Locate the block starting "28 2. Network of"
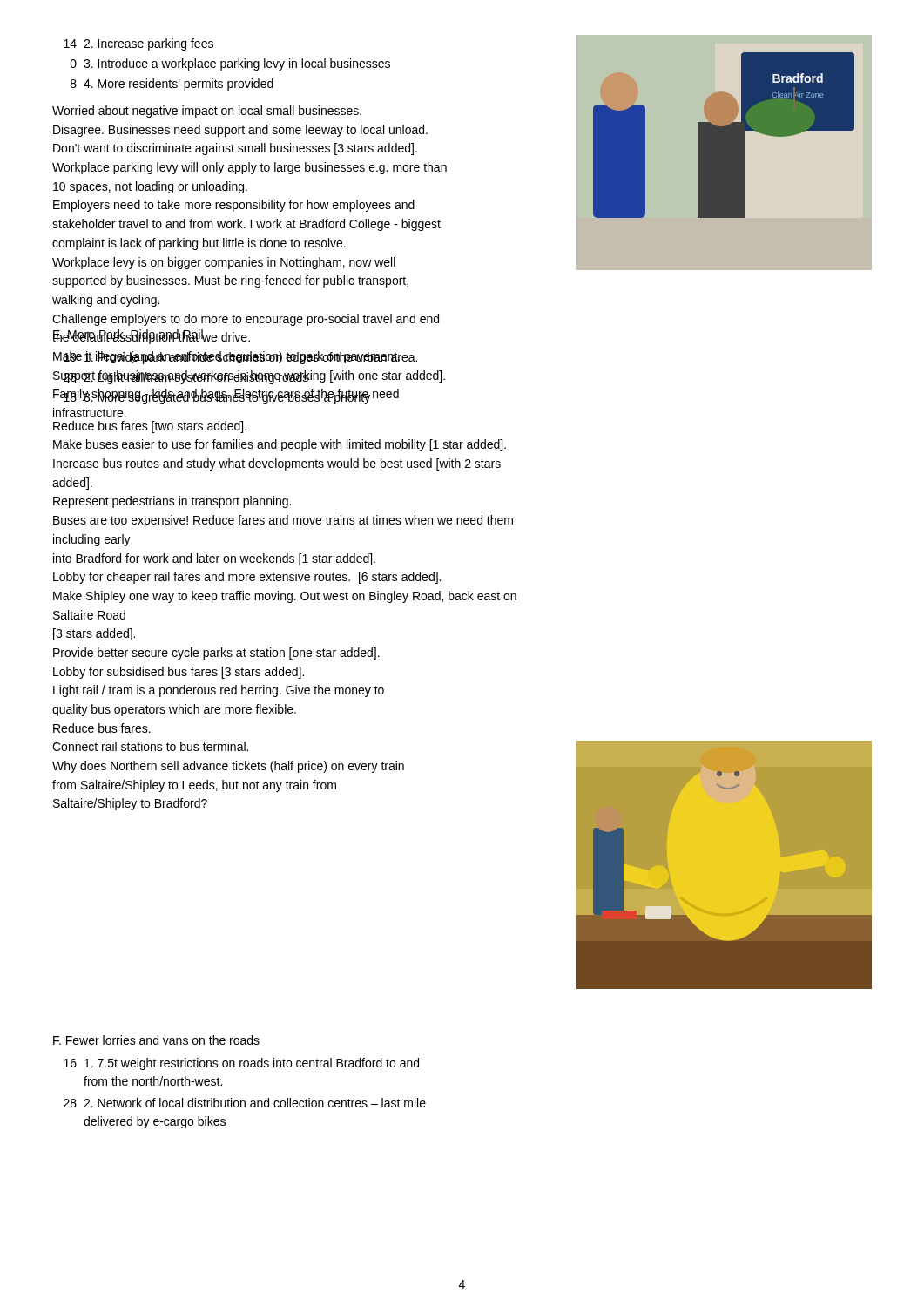 239,1112
